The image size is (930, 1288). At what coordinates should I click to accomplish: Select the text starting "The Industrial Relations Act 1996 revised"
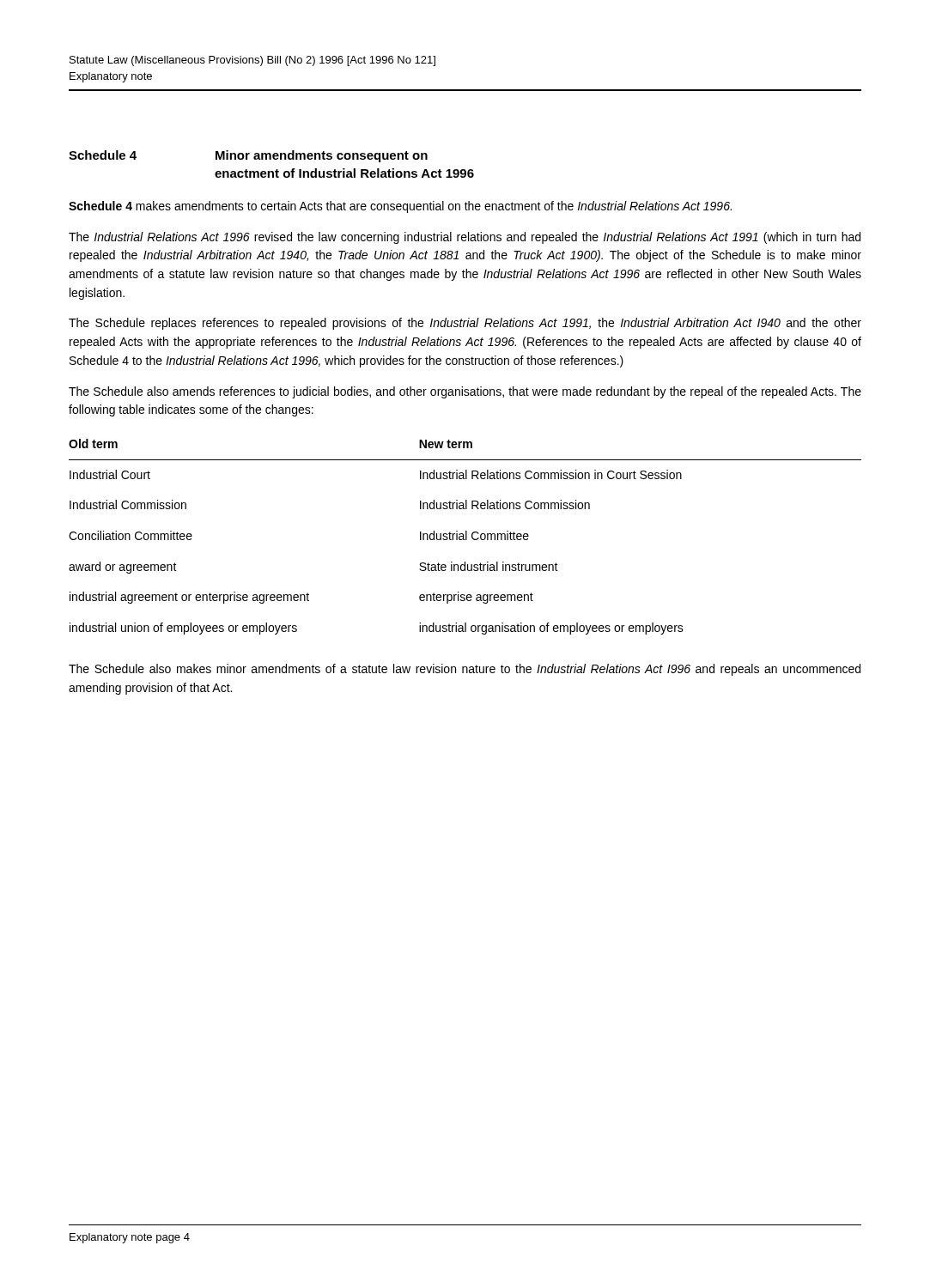click(465, 265)
